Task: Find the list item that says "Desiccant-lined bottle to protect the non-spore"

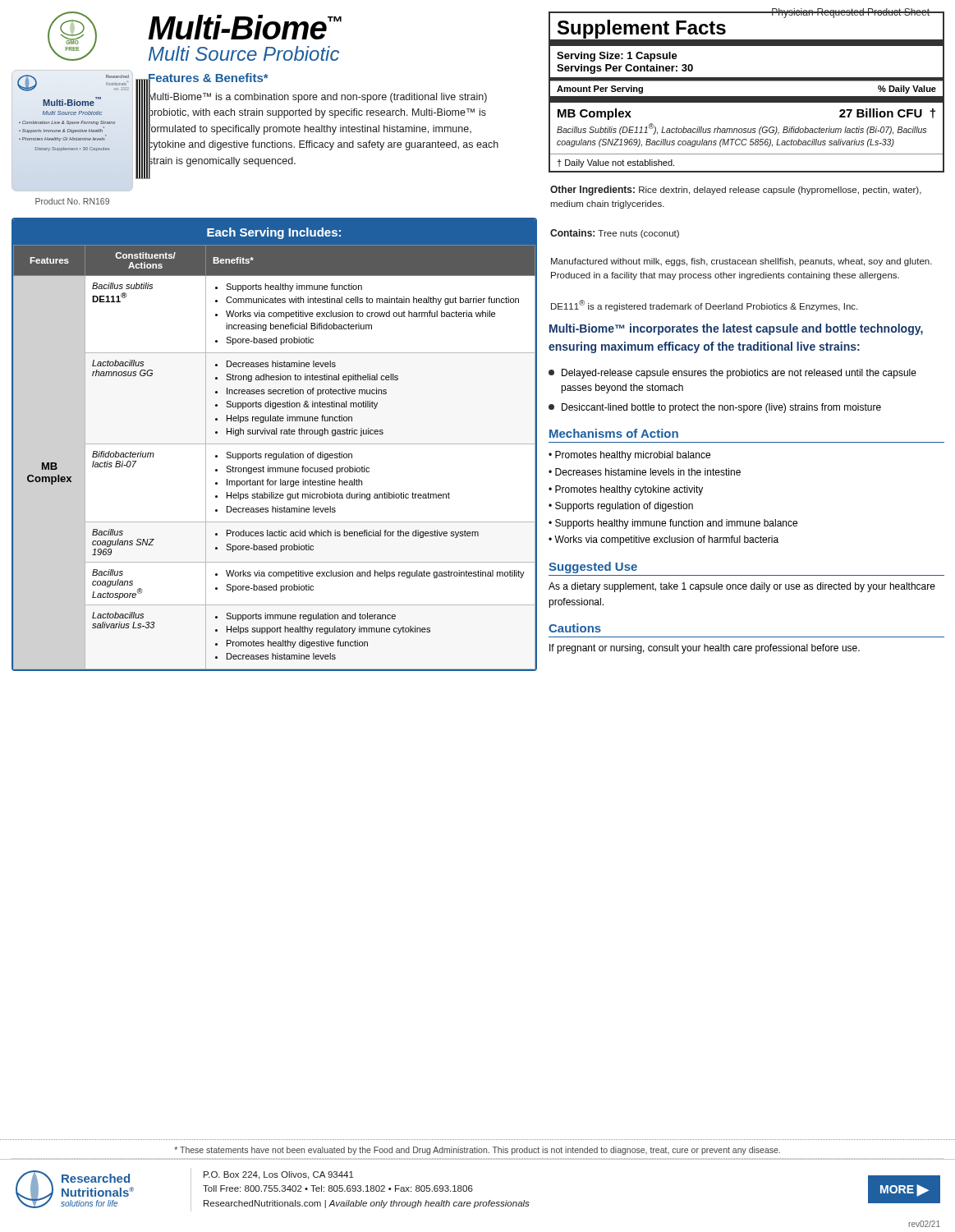Action: click(x=715, y=408)
